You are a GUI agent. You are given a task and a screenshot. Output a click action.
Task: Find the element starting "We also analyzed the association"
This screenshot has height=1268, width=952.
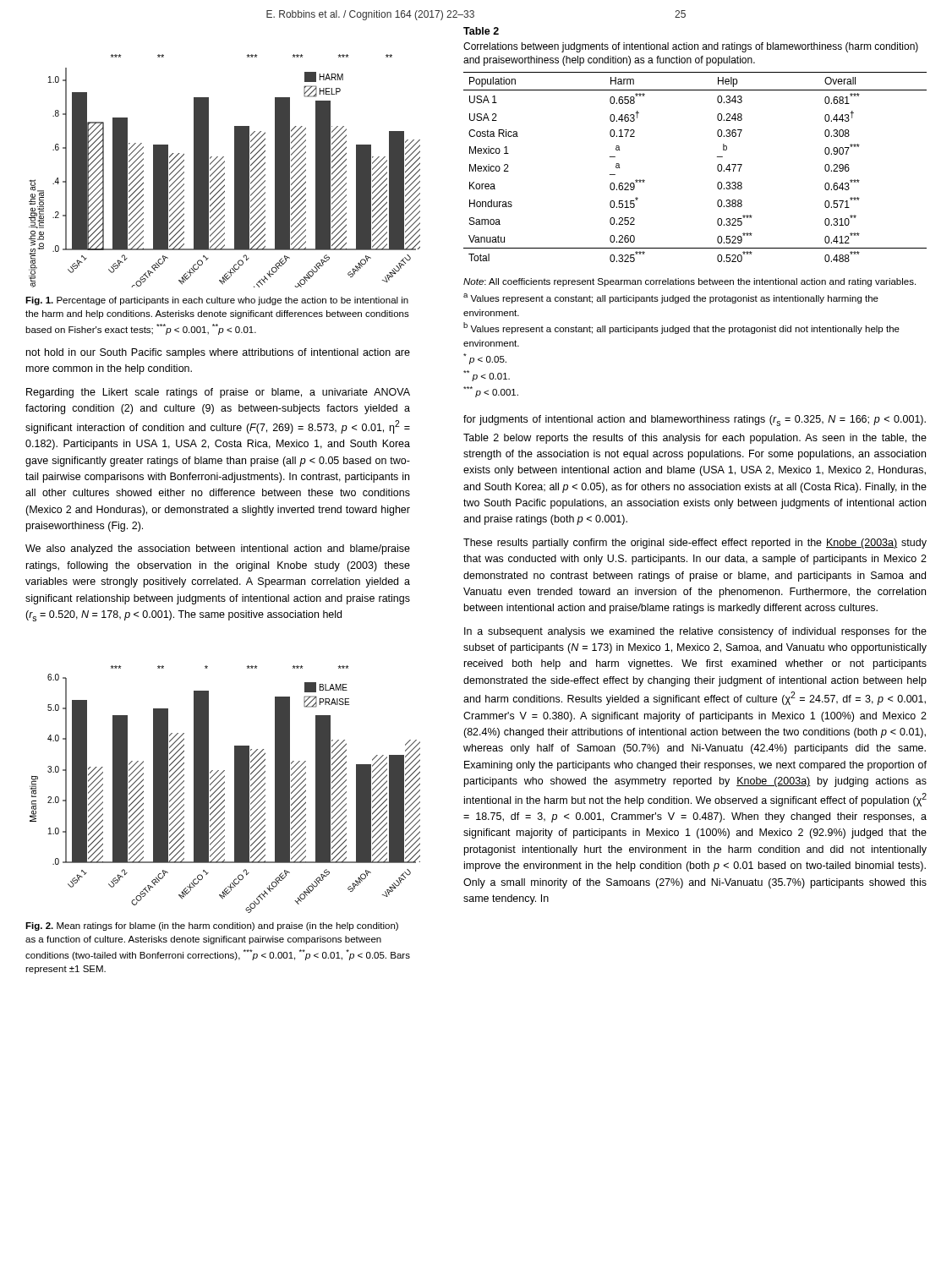(x=218, y=583)
